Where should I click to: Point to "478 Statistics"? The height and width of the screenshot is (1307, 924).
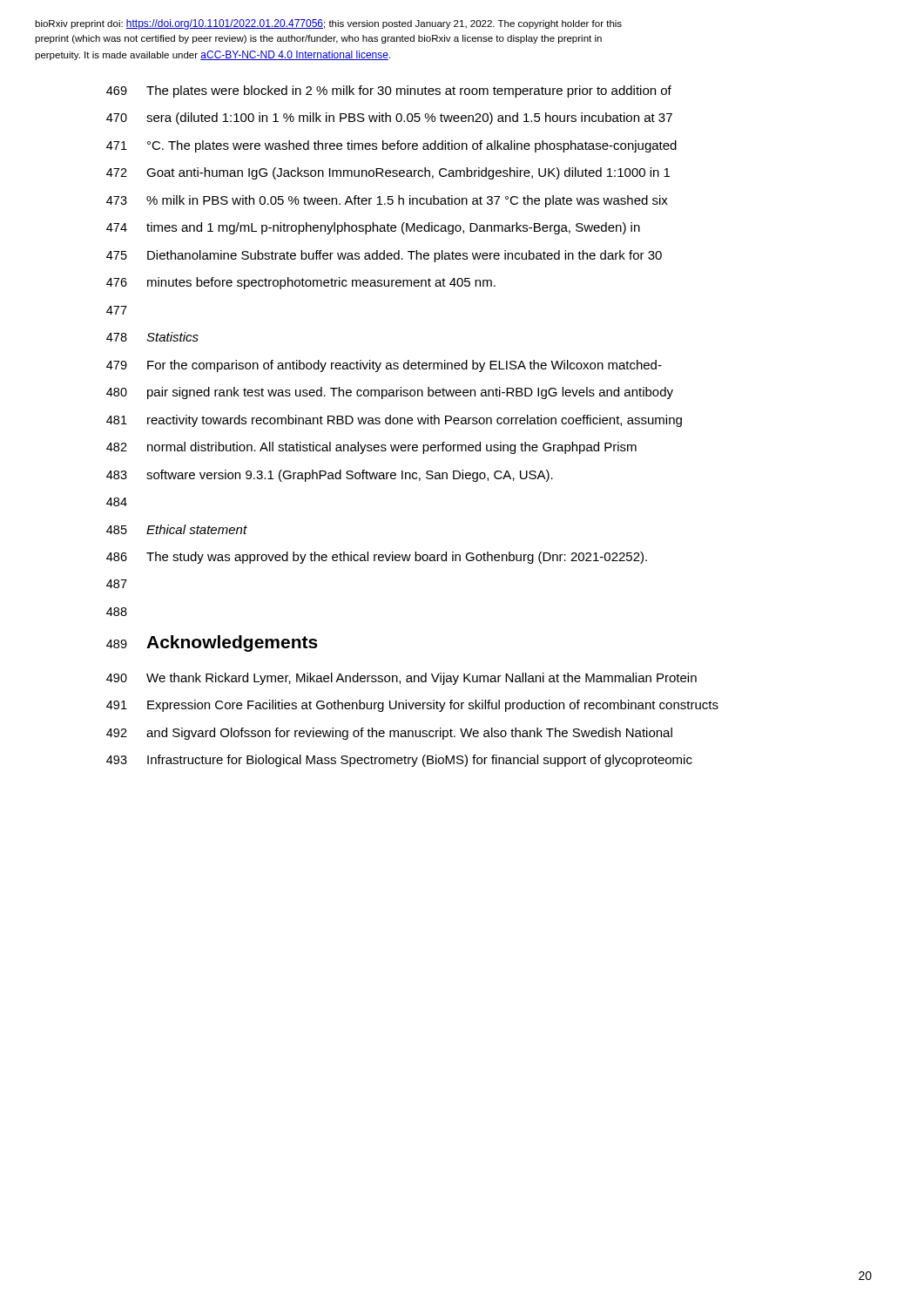(x=152, y=337)
